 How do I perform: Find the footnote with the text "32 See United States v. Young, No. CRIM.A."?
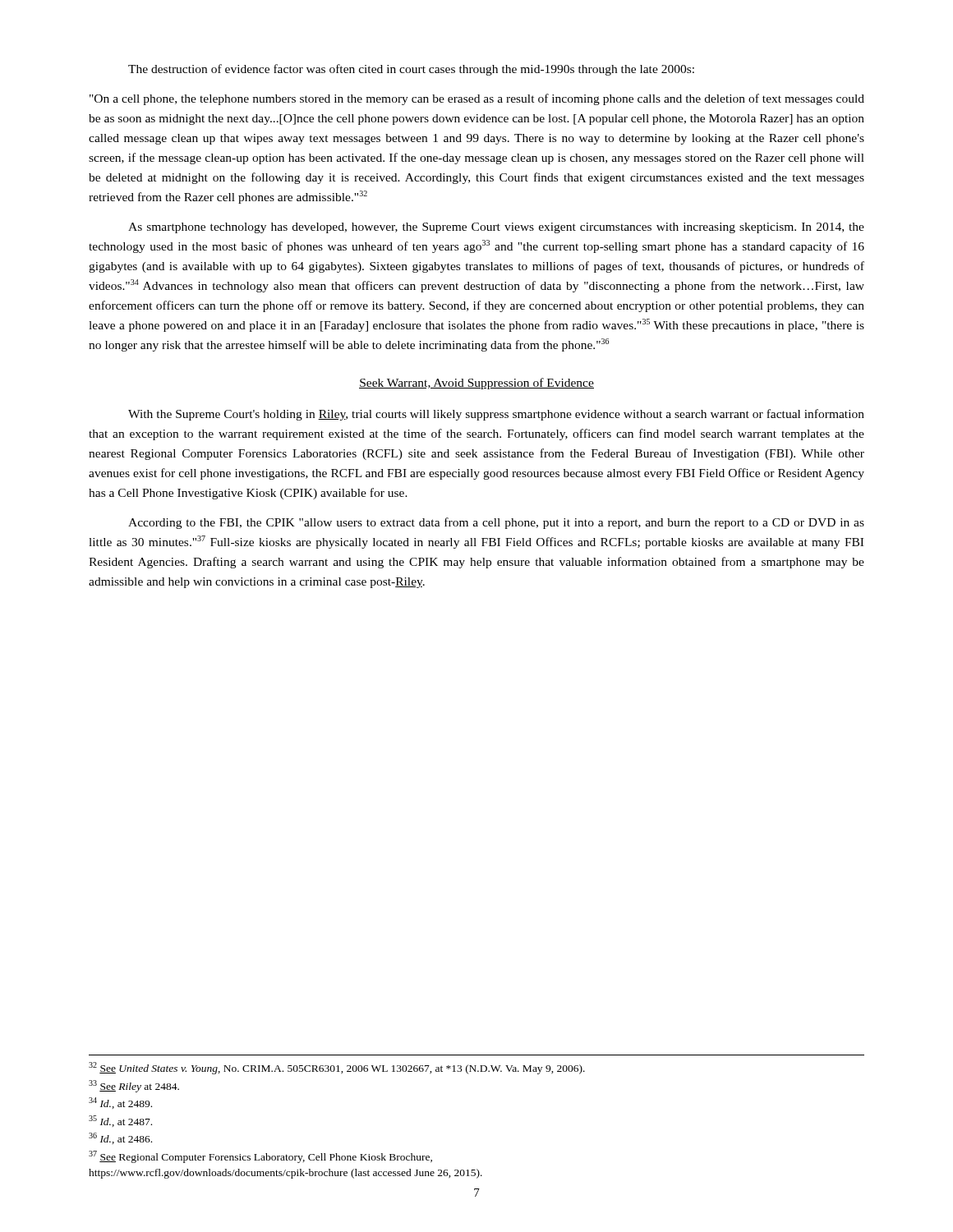click(337, 1067)
